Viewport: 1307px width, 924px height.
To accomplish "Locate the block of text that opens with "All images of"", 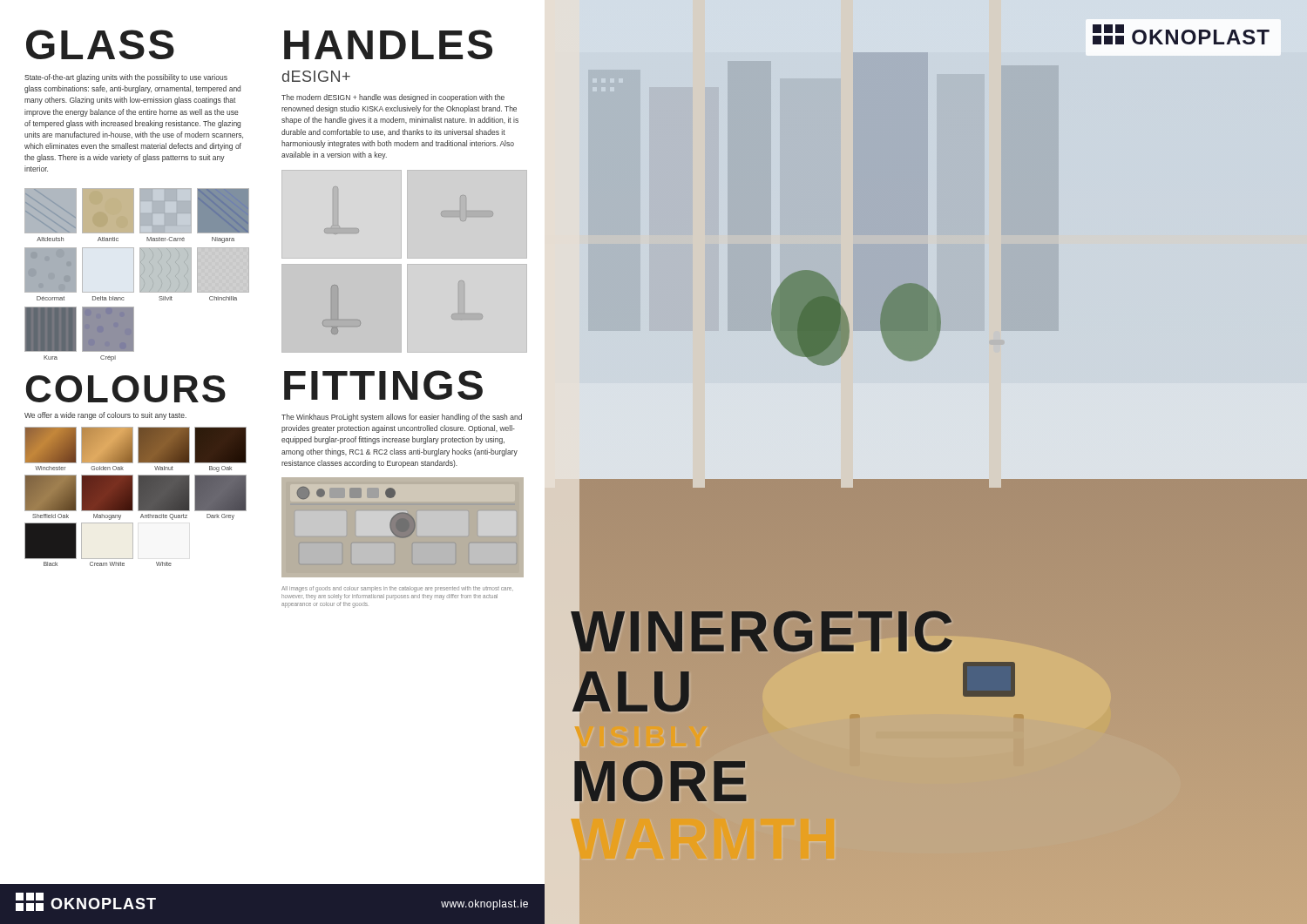I will click(x=397, y=596).
